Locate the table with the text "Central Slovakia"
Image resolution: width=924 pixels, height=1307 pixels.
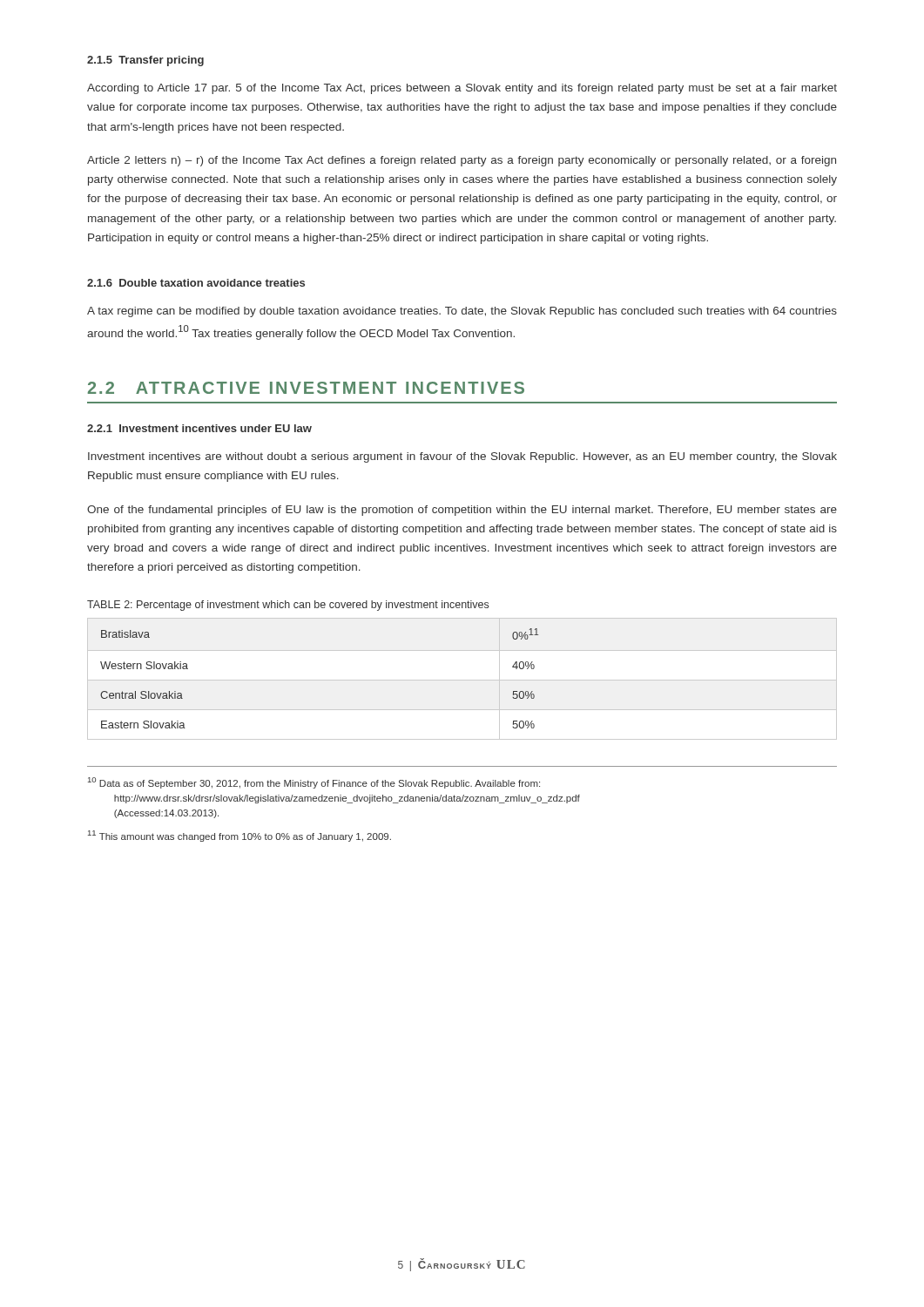pyautogui.click(x=462, y=679)
